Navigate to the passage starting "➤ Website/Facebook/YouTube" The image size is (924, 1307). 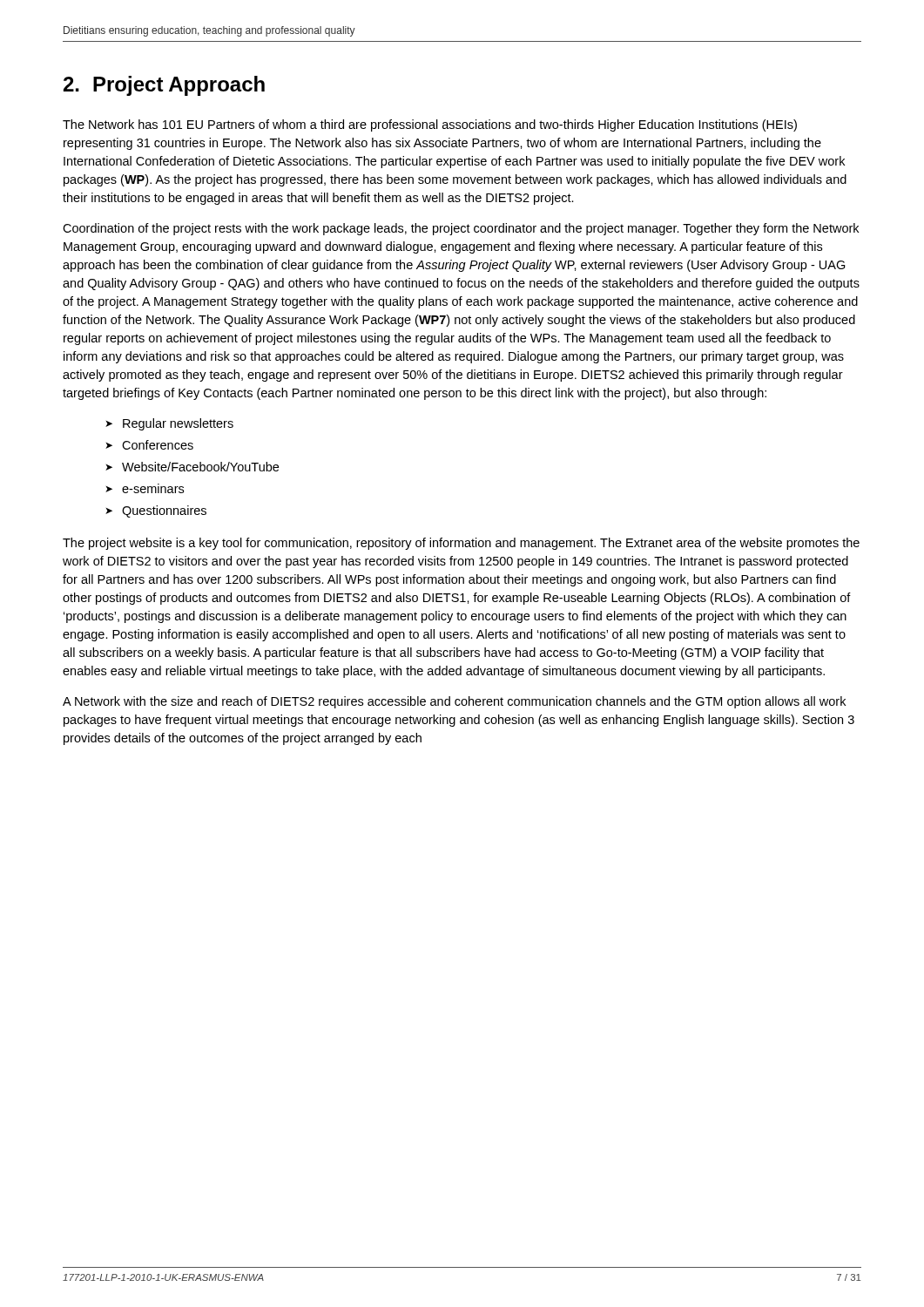(192, 468)
